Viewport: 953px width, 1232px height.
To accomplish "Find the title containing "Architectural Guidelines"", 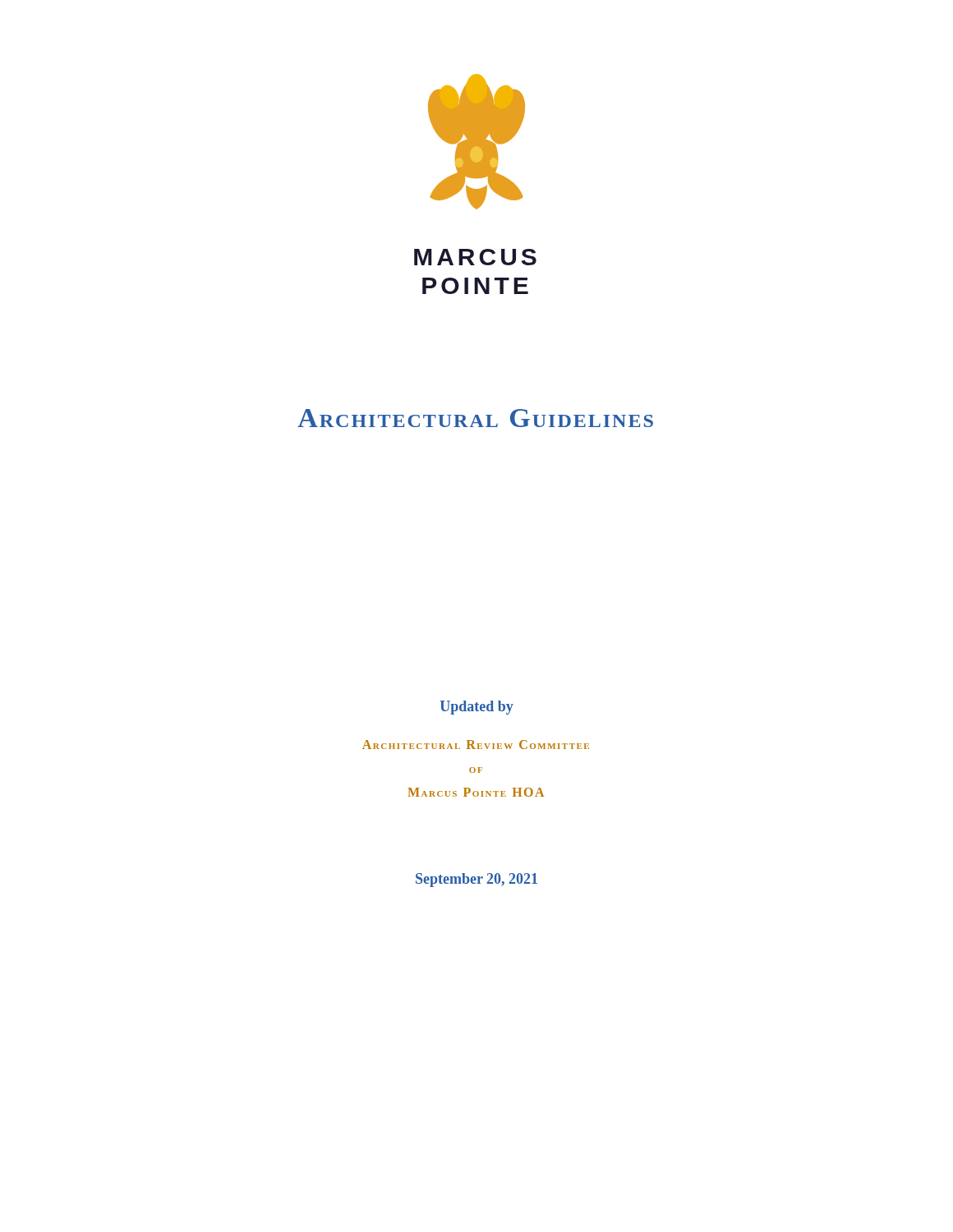I will tap(476, 418).
